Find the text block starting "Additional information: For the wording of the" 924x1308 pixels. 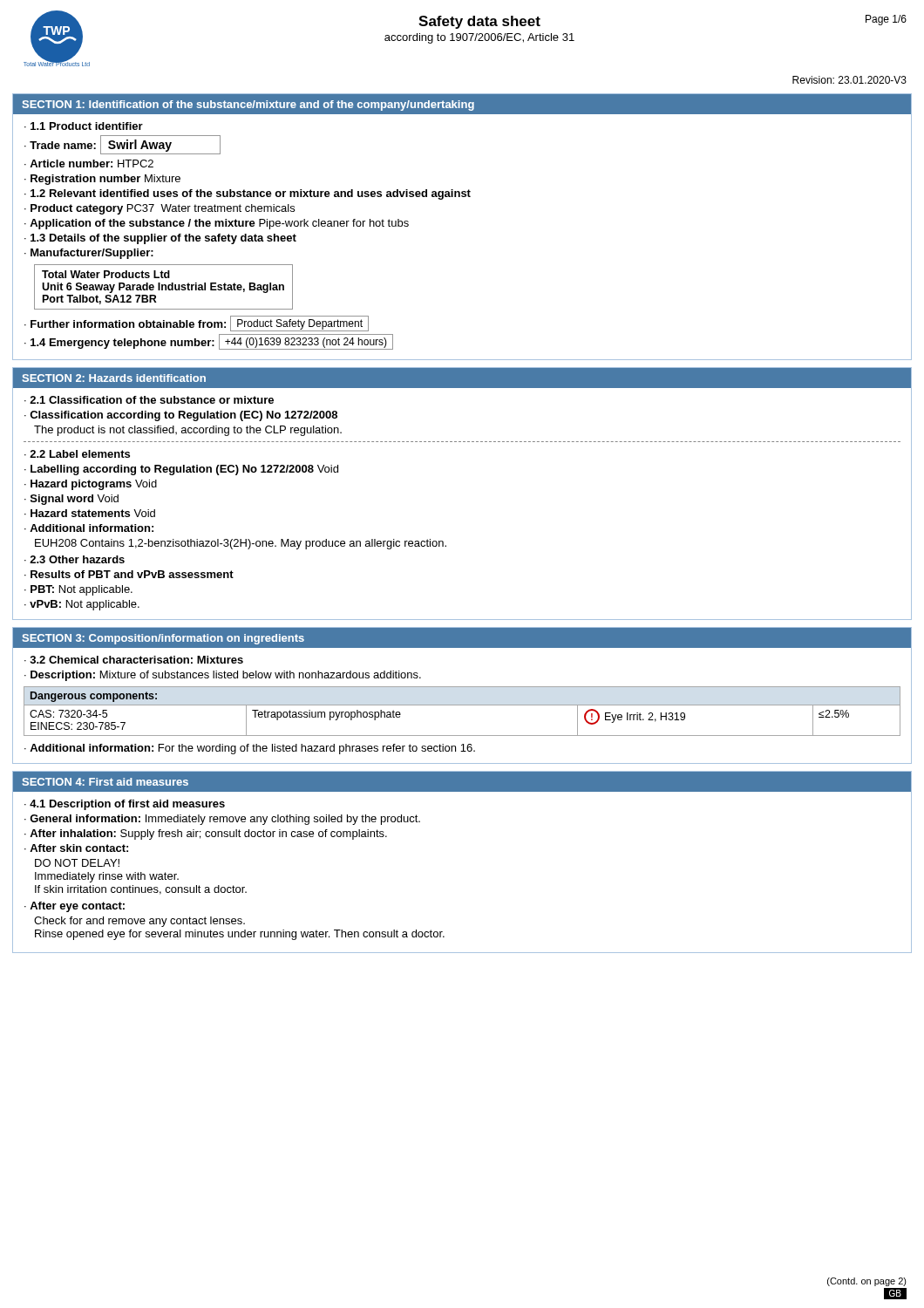(x=253, y=748)
